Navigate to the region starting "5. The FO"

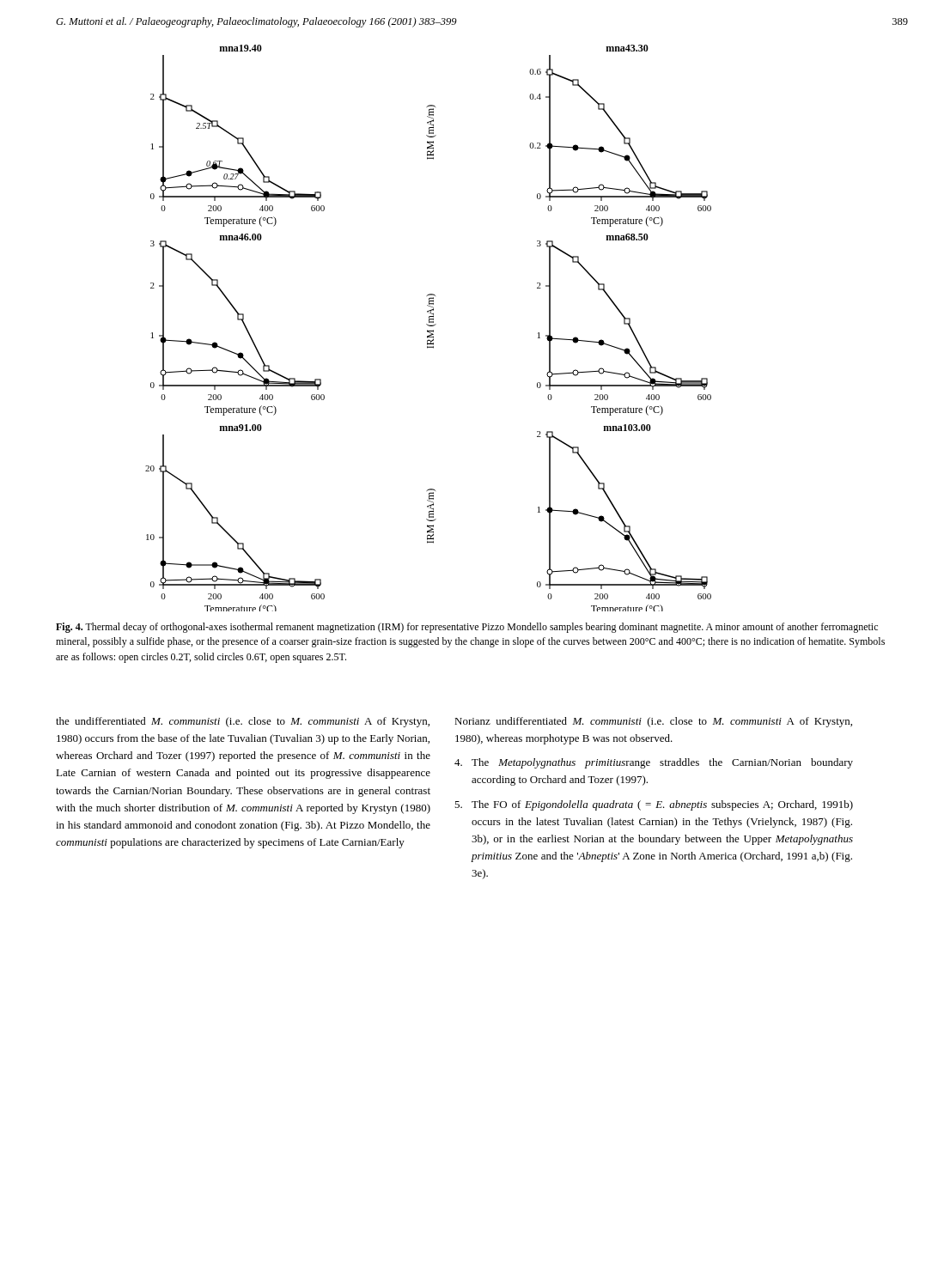coord(654,839)
